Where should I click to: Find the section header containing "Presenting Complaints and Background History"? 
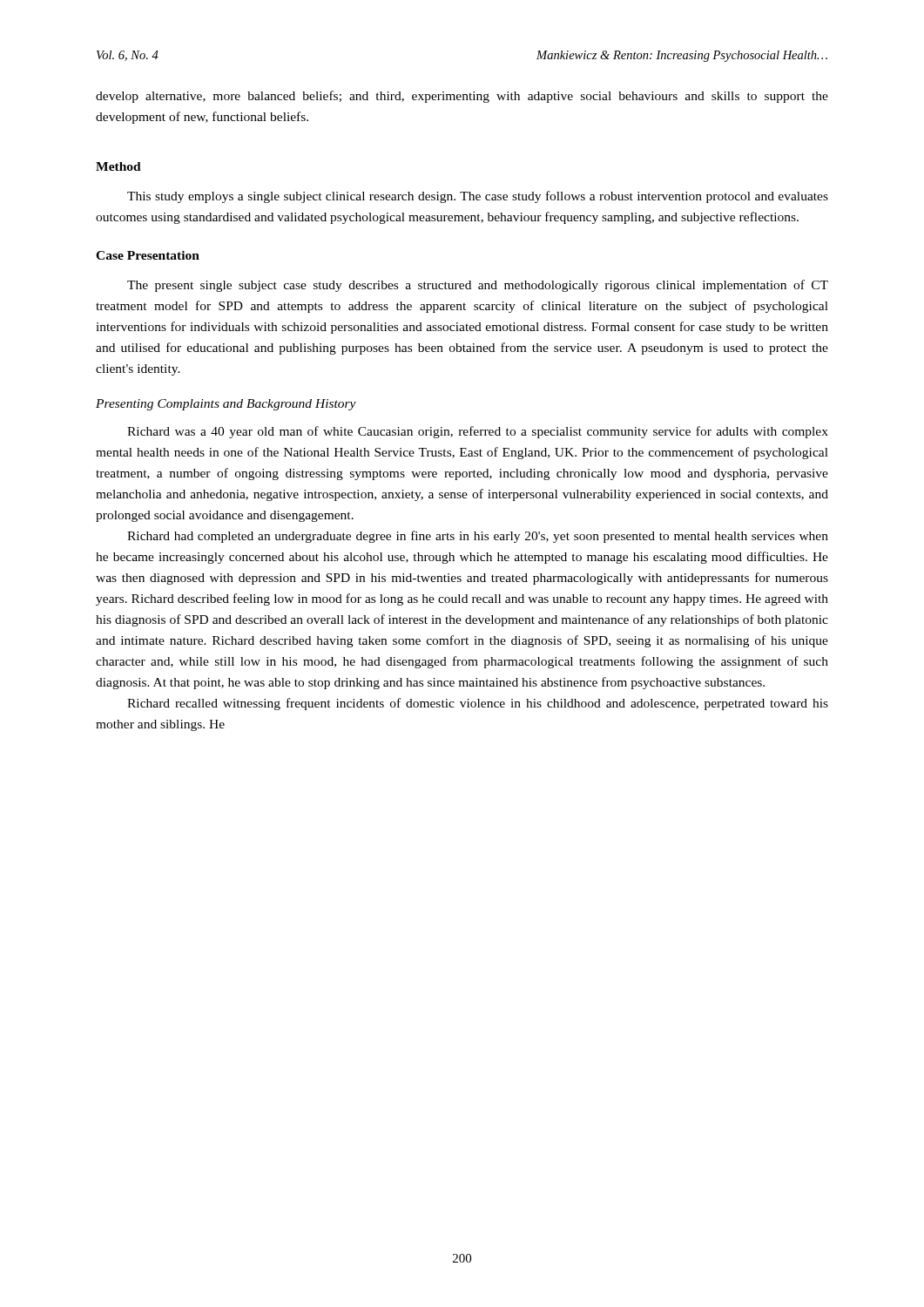pyautogui.click(x=226, y=403)
